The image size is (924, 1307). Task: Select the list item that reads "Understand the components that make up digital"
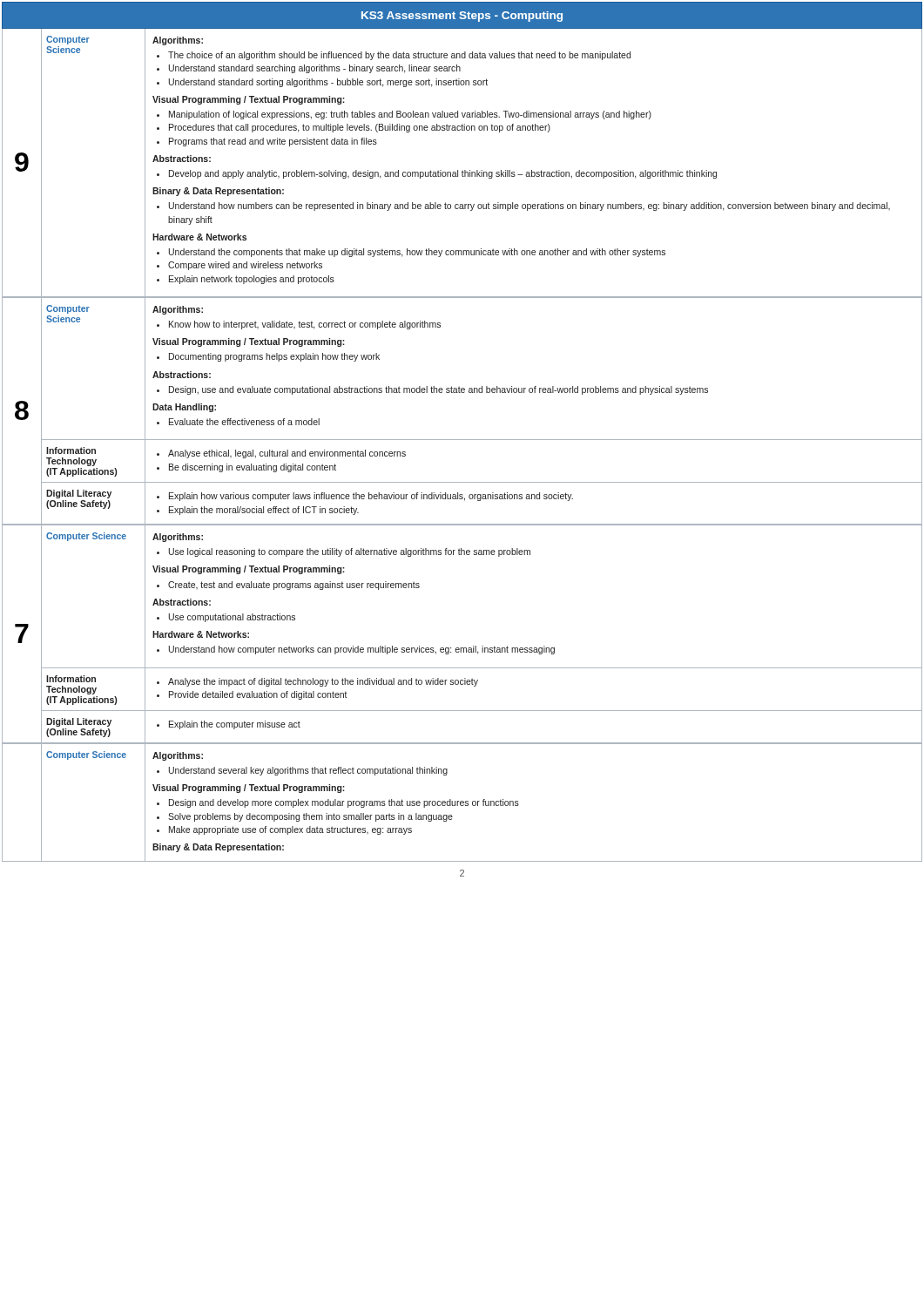[533, 266]
